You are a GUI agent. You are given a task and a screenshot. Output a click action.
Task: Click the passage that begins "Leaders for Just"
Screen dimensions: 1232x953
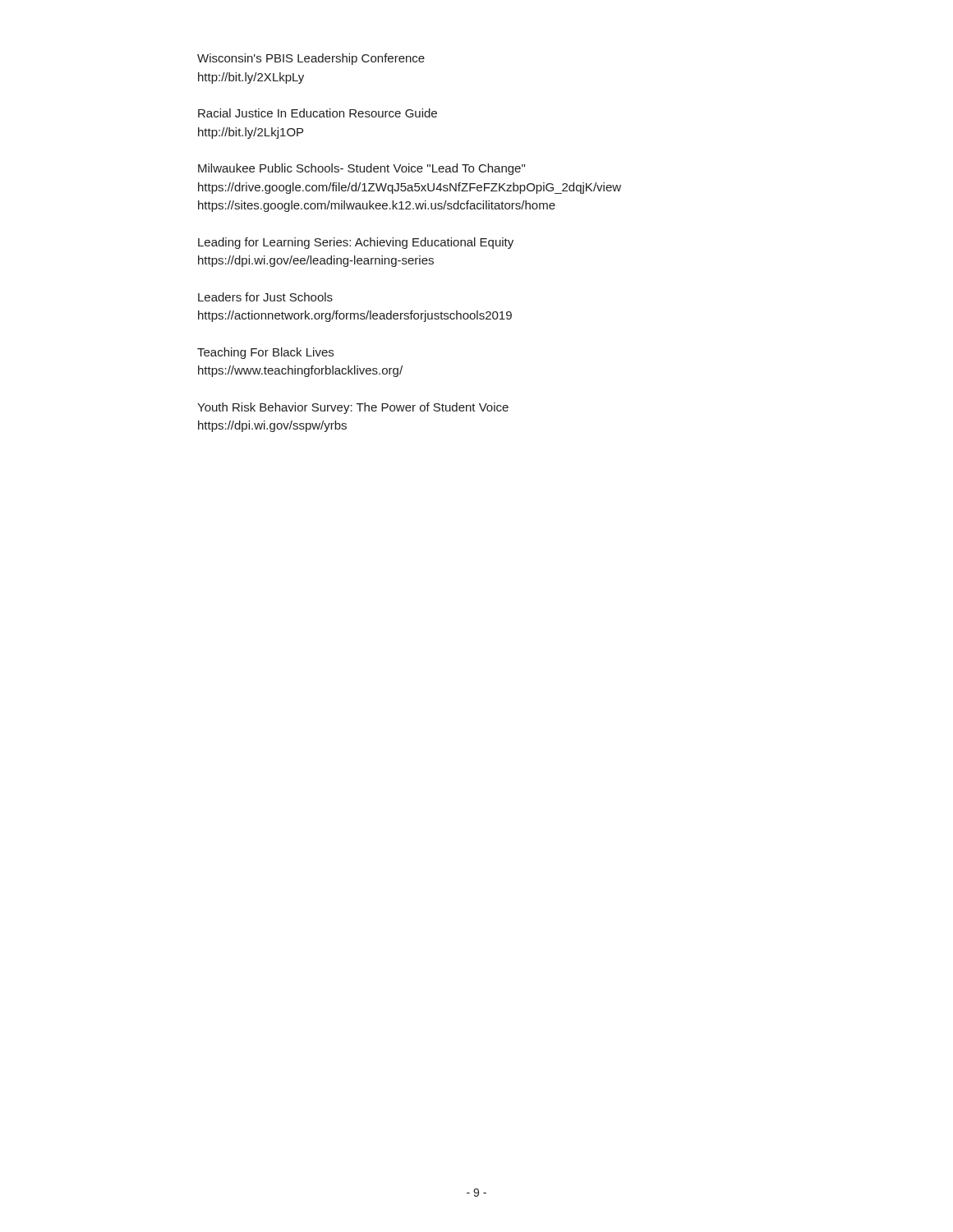point(355,306)
